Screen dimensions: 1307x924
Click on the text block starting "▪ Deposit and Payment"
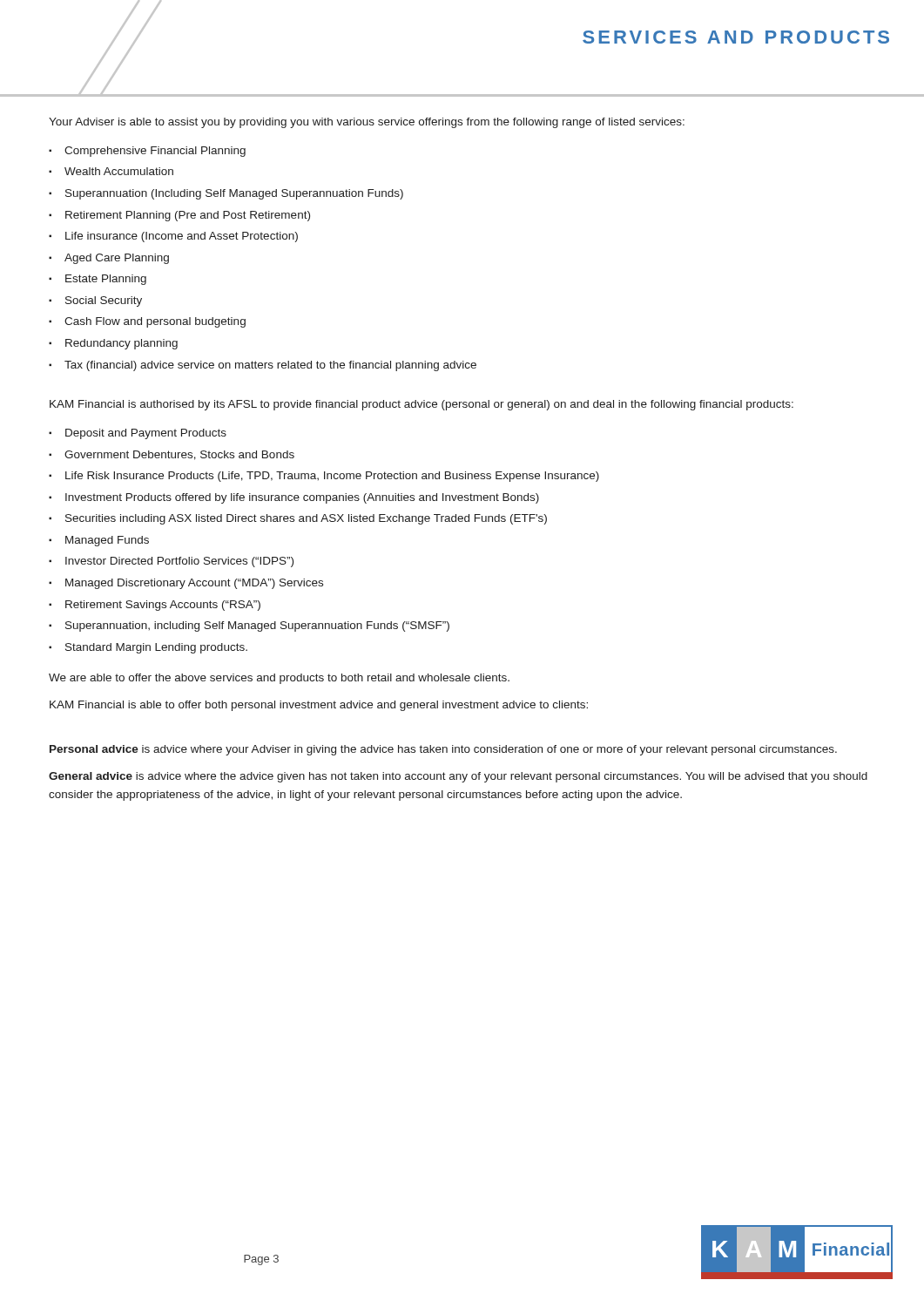pyautogui.click(x=138, y=434)
